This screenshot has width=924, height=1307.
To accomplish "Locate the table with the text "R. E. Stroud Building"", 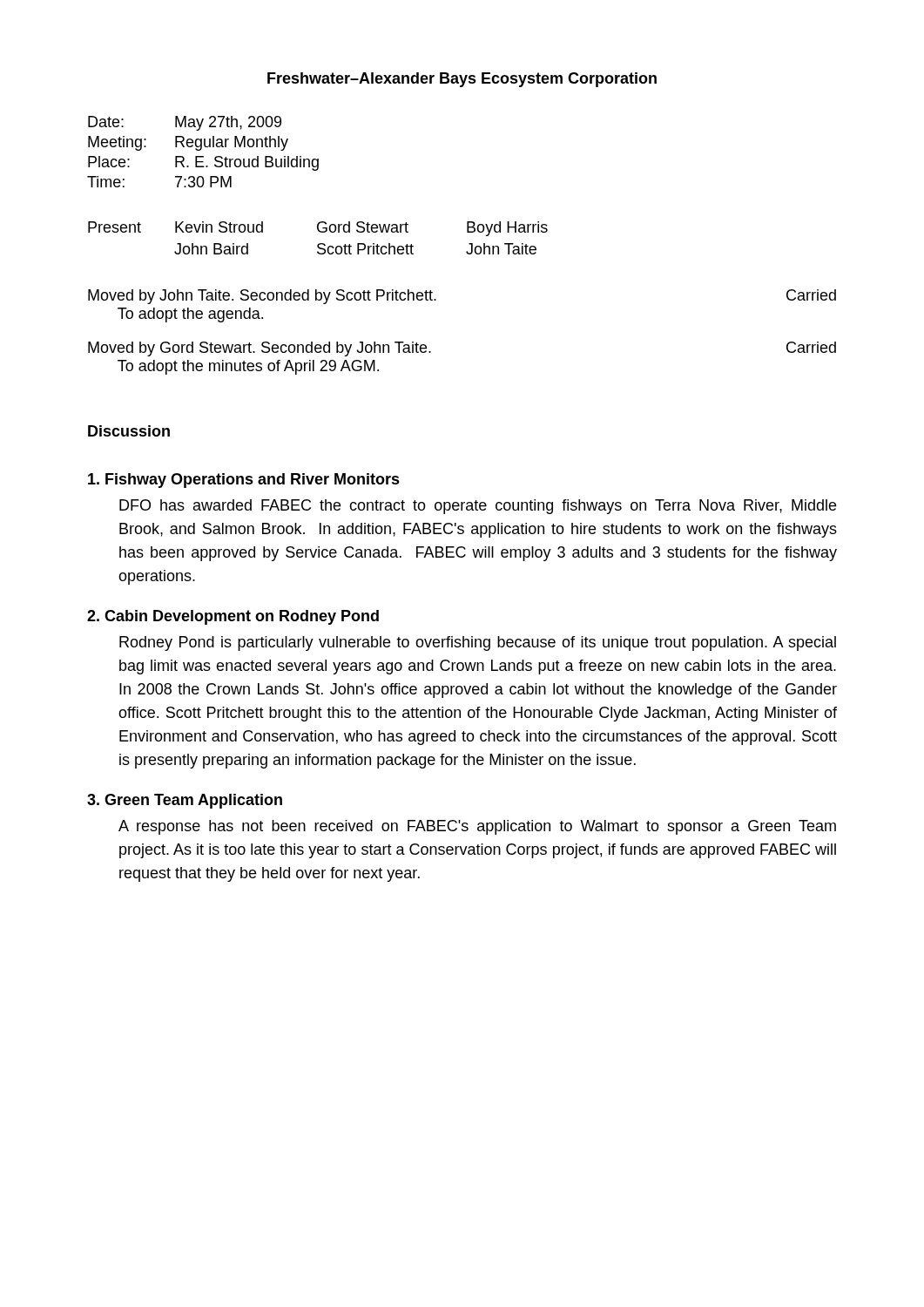I will [x=462, y=152].
